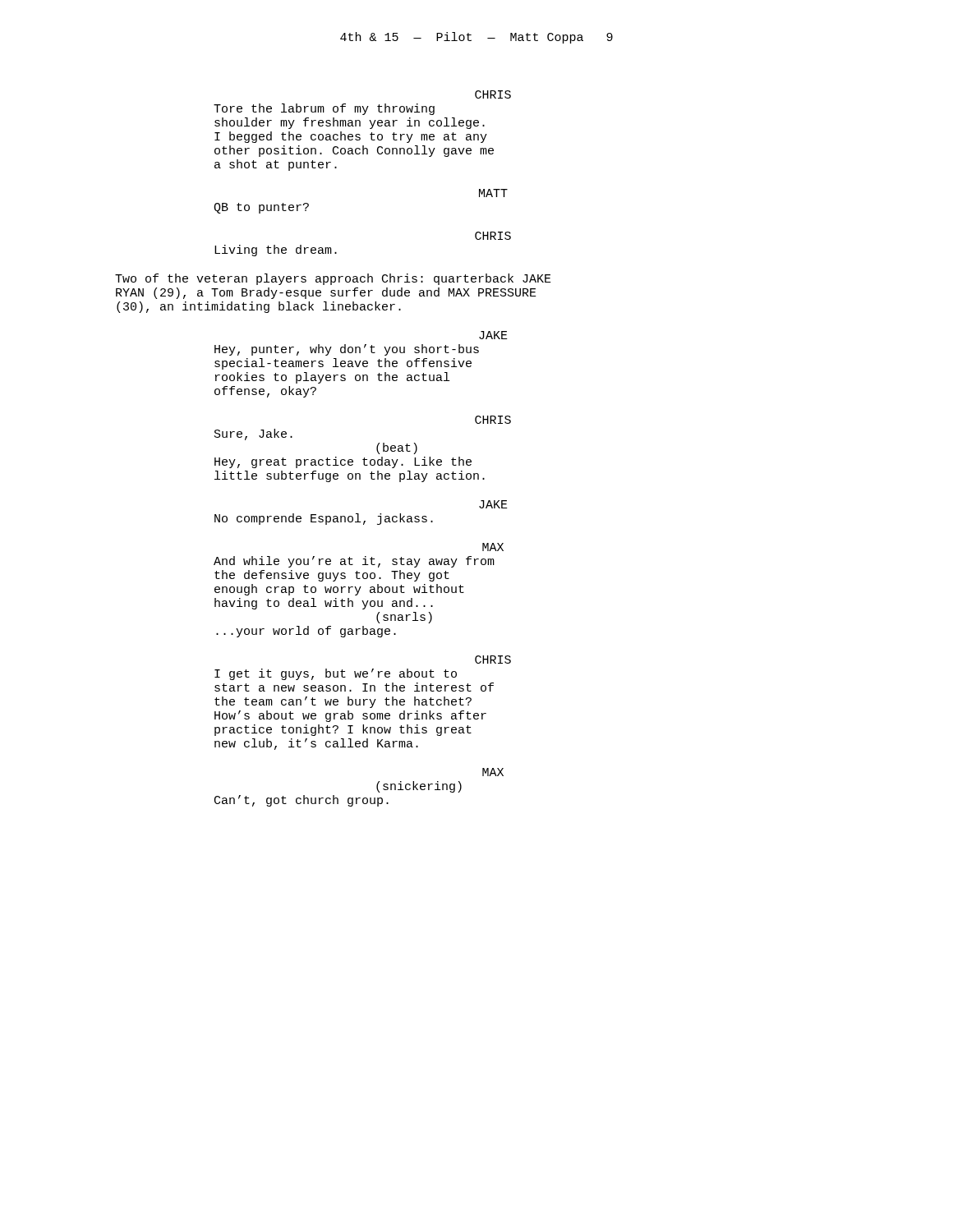
Task: Click on the text containing "MATT QB to punter?"
Action: point(493,201)
